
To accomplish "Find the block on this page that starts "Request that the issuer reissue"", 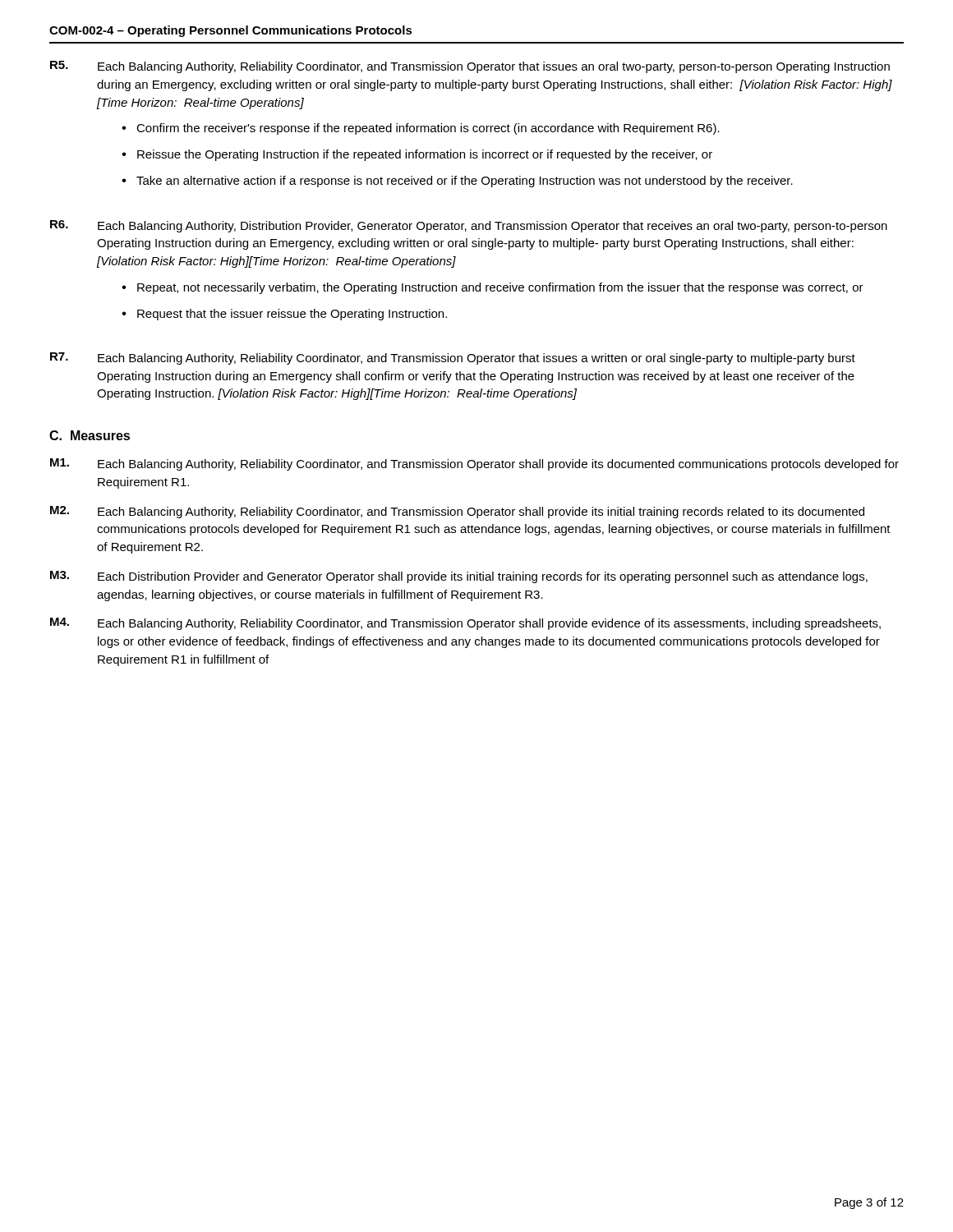I will tap(292, 315).
